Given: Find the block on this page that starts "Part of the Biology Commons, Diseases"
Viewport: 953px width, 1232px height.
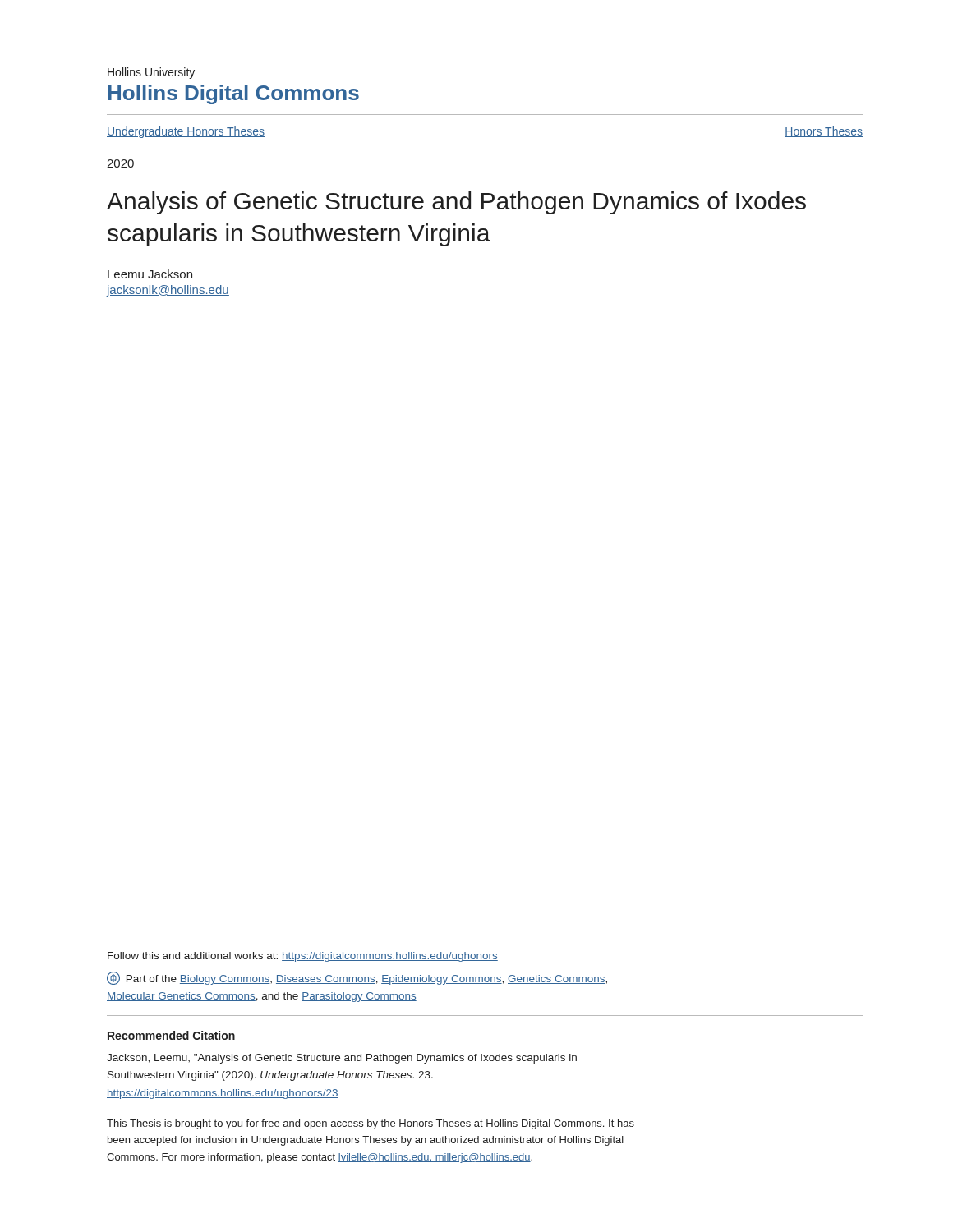Looking at the screenshot, I should point(358,987).
